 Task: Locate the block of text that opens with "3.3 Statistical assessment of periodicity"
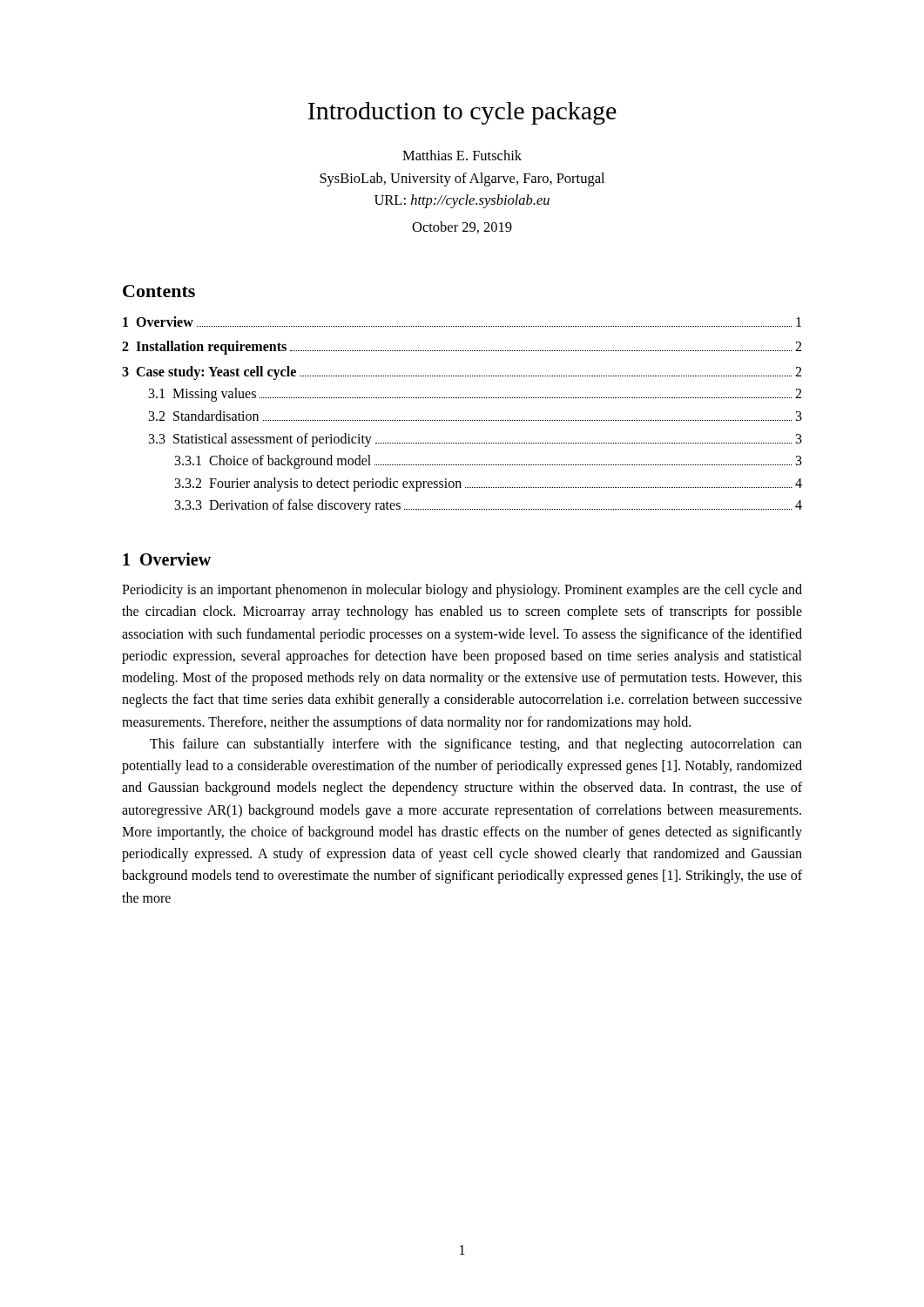(475, 439)
